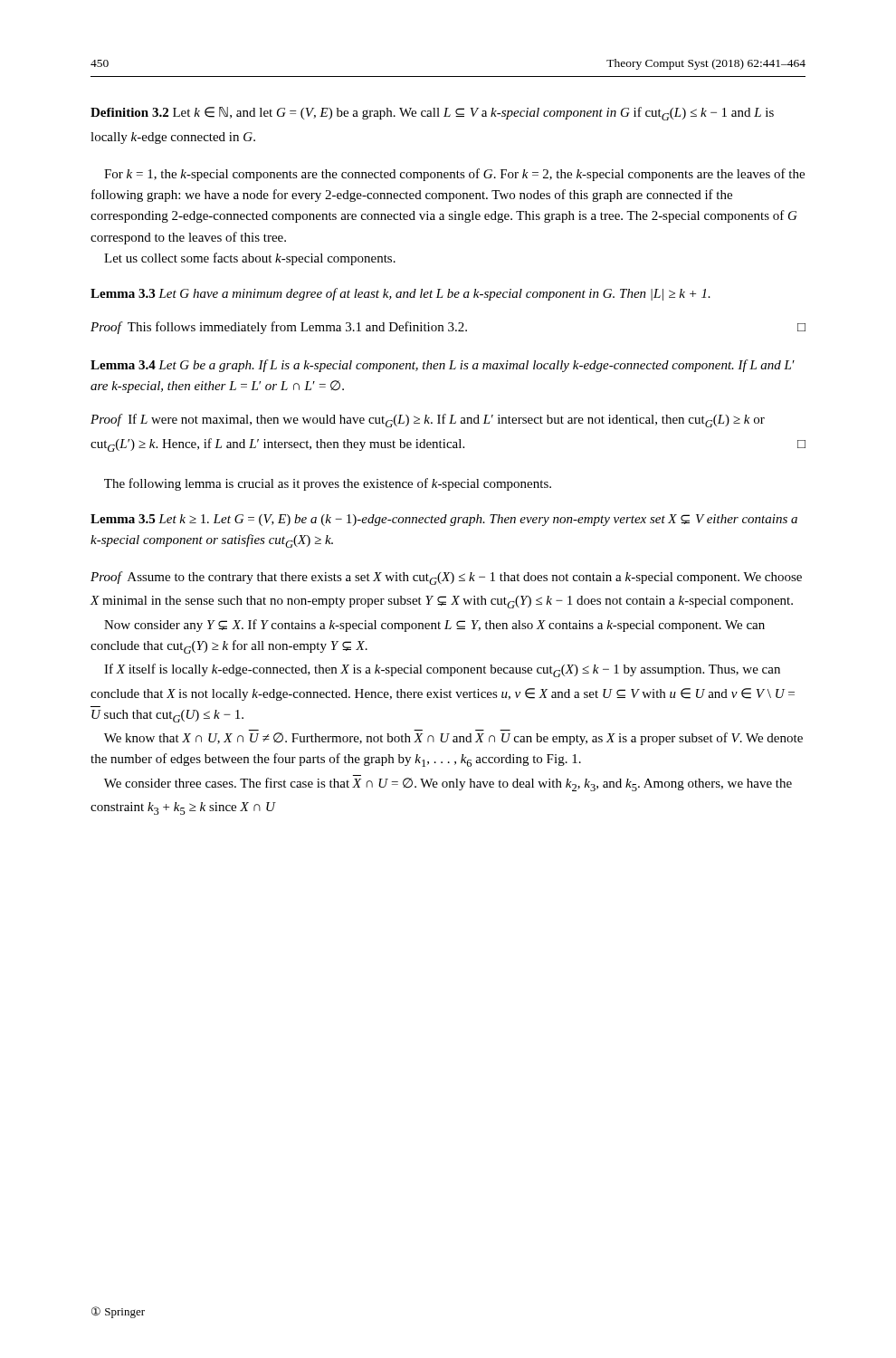Find the block on this page that starts "Lemma 3.5 Let k"
This screenshot has width=896, height=1358.
click(x=448, y=531)
